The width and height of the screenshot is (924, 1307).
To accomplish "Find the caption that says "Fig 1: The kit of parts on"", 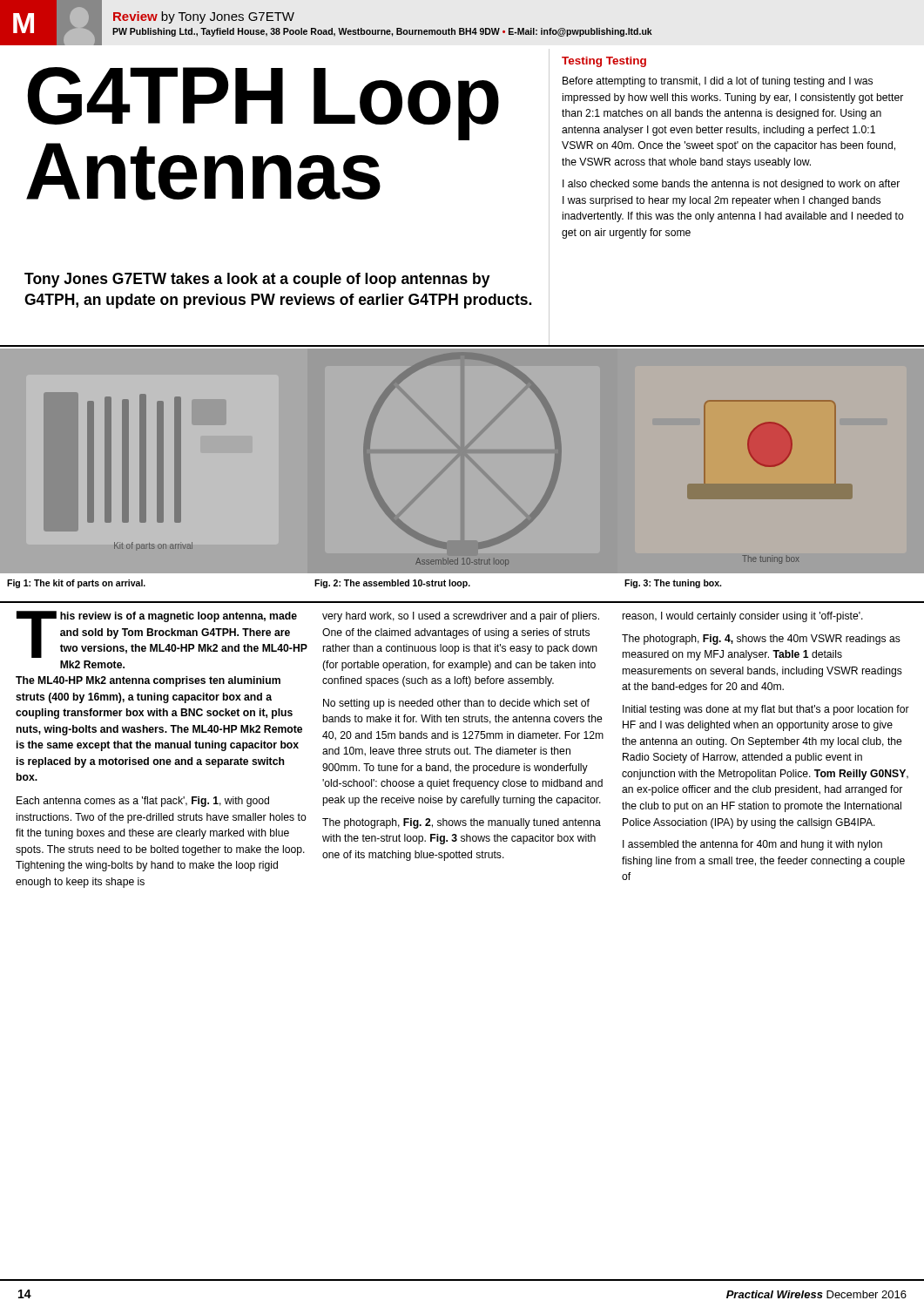I will point(76,583).
